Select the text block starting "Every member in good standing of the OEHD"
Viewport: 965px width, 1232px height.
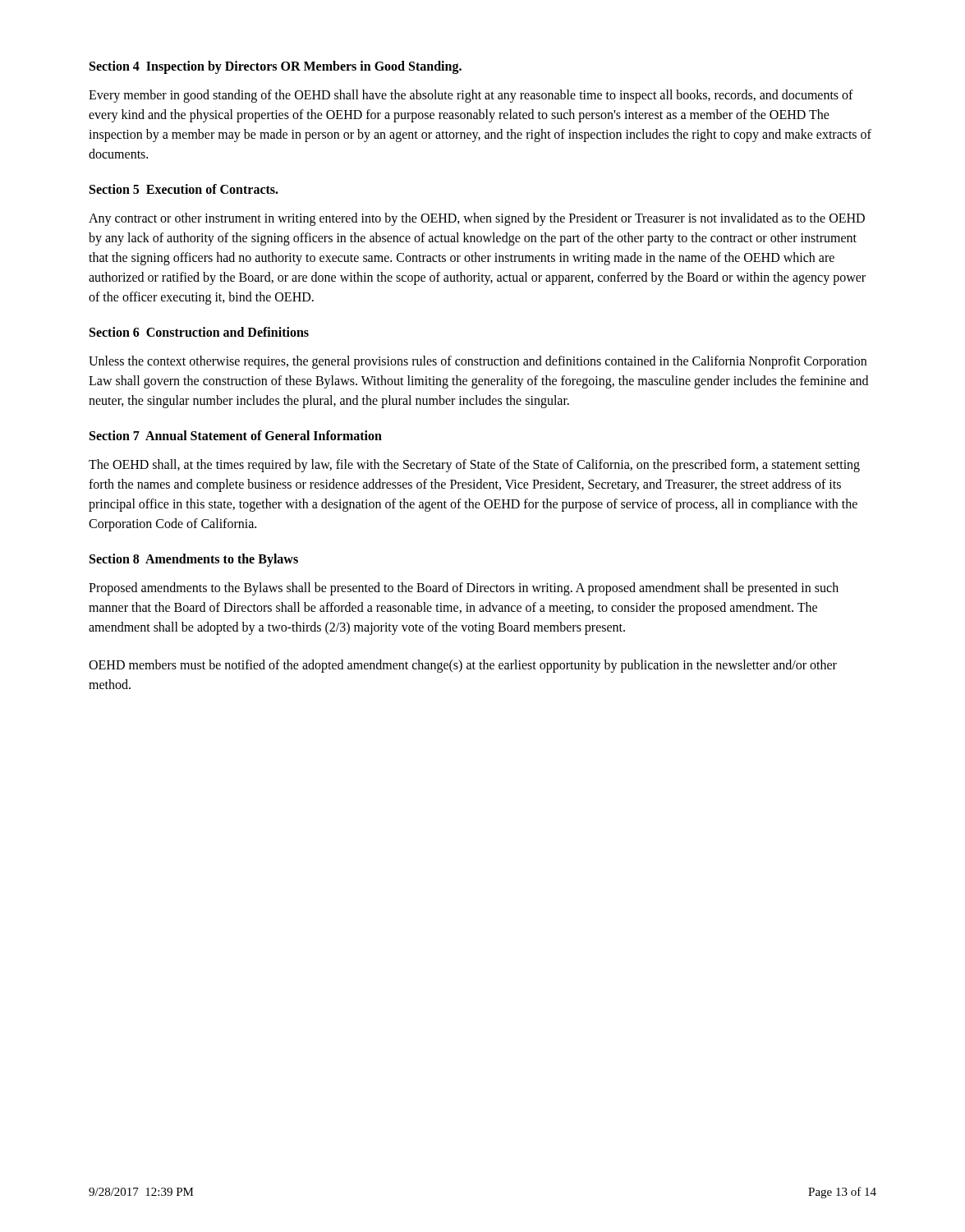click(480, 124)
